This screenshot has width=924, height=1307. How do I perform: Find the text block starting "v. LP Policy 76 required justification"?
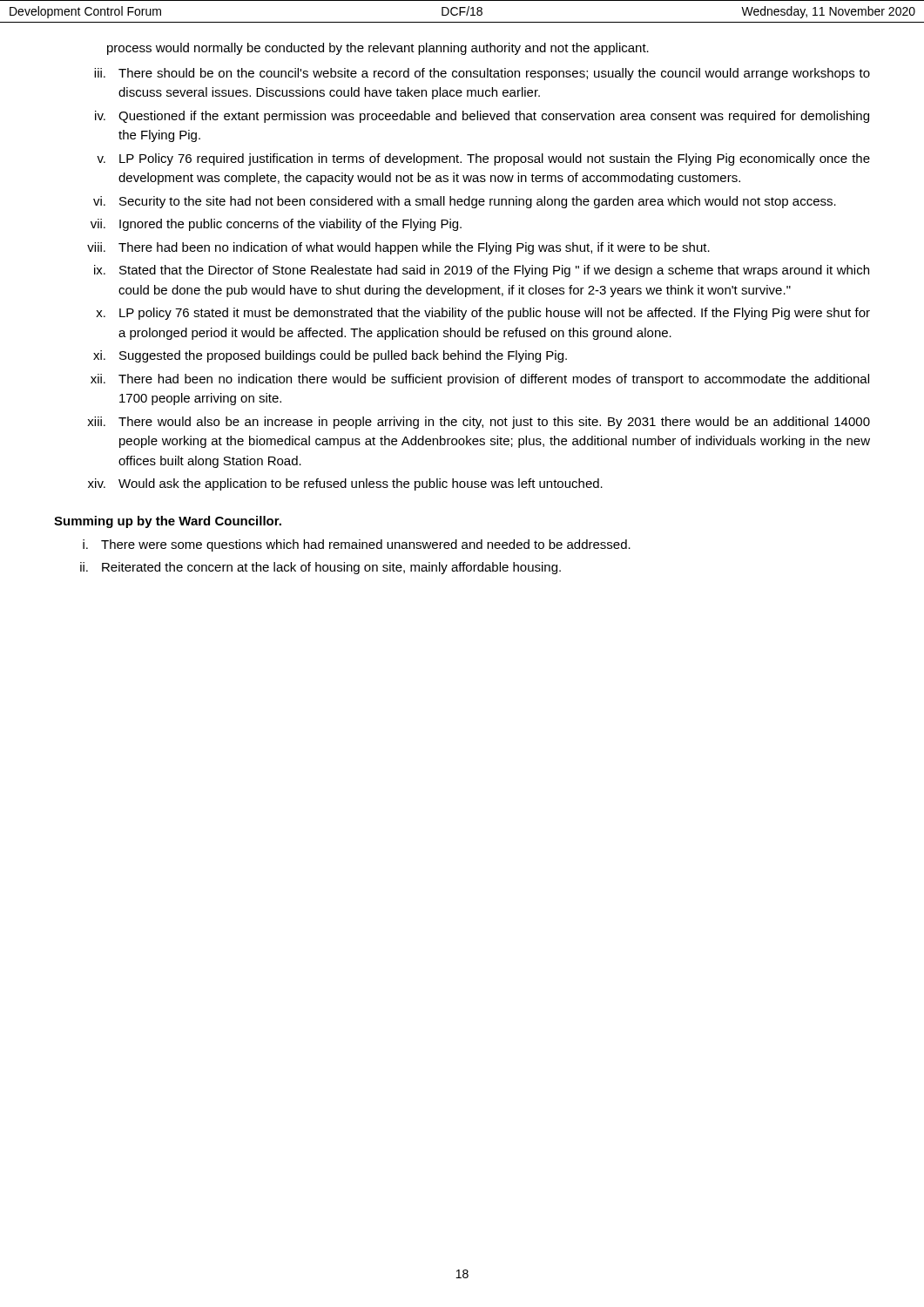pyautogui.click(x=462, y=168)
